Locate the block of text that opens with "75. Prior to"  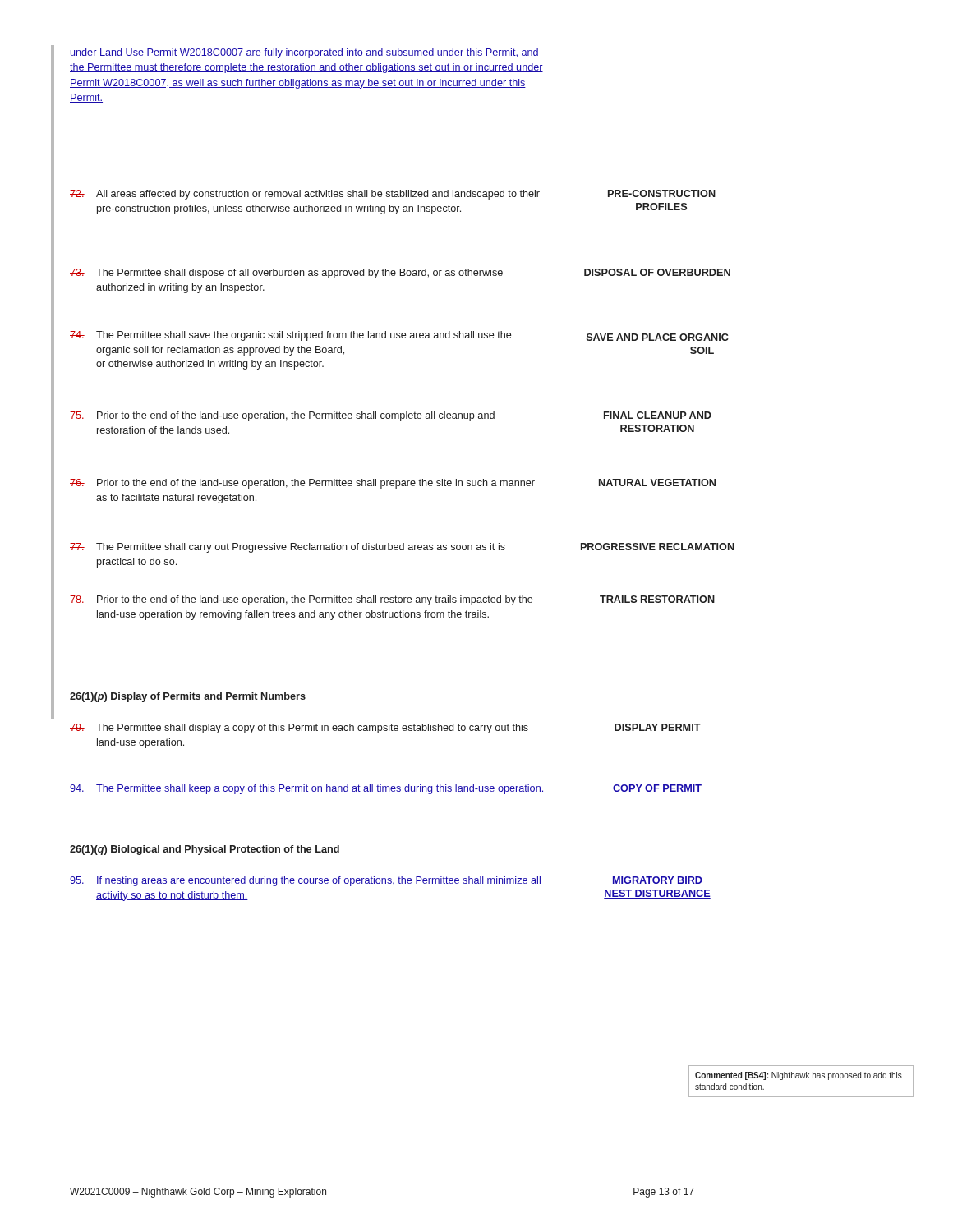click(308, 424)
